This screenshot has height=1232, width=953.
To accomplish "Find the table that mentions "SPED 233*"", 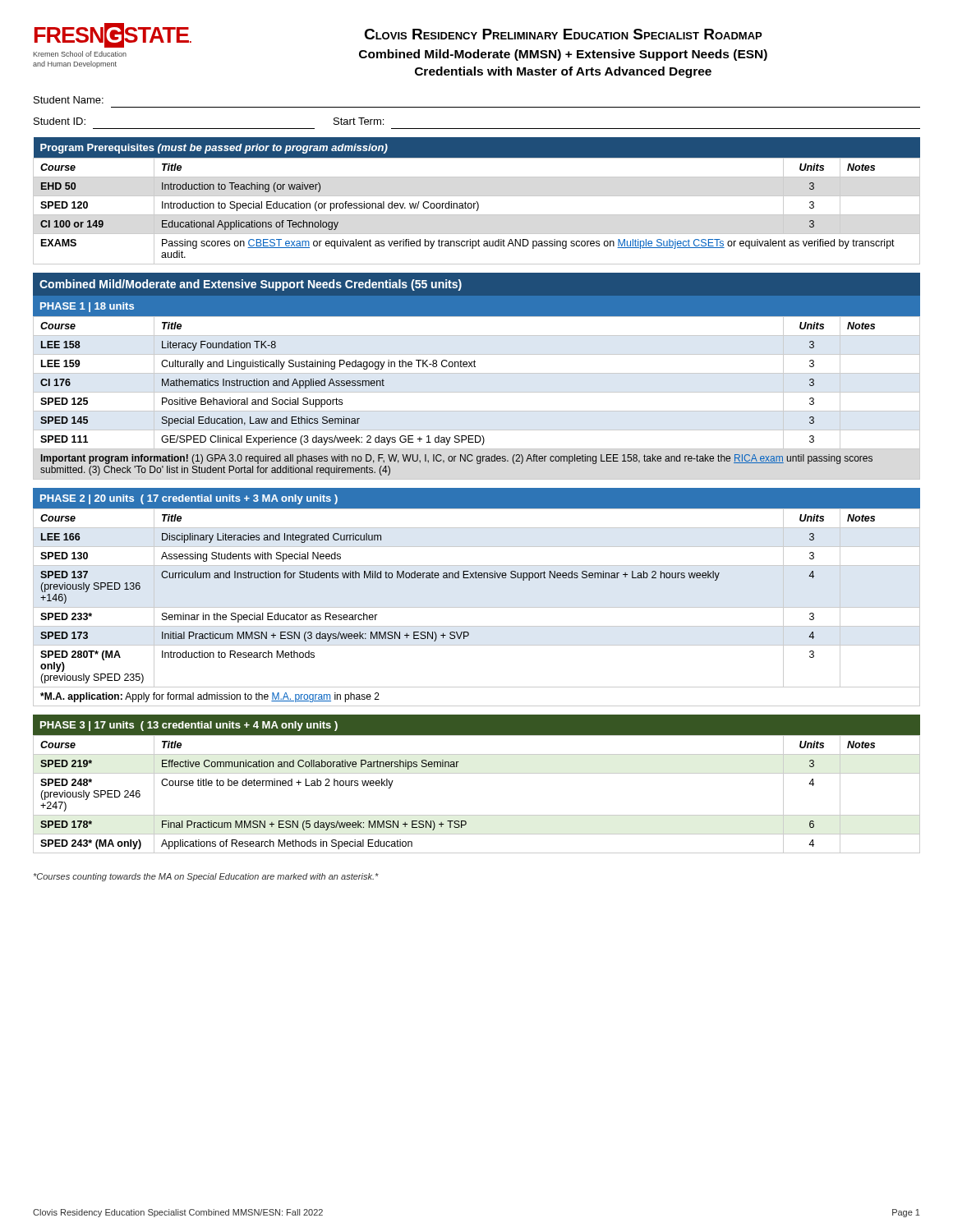I will (476, 607).
